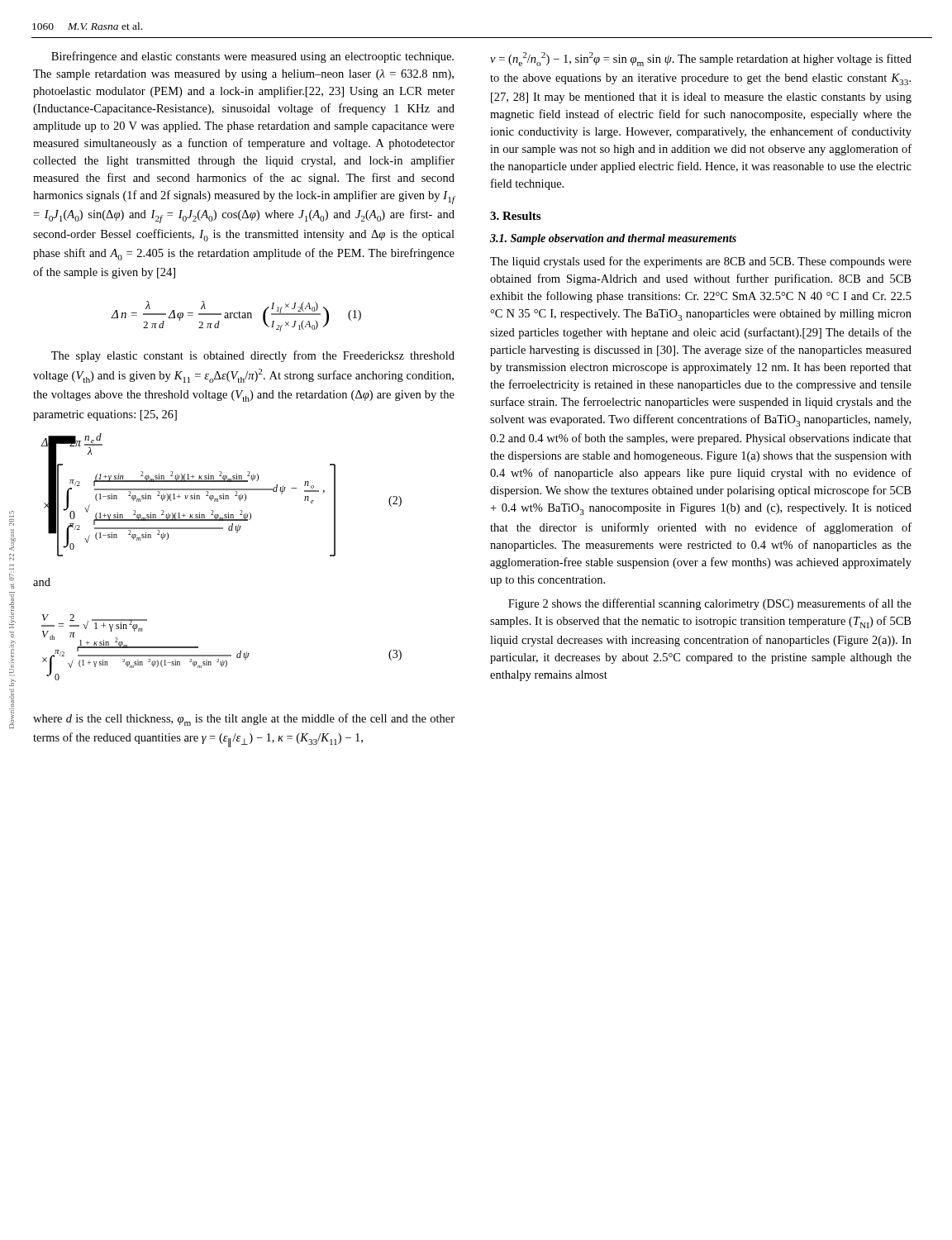
Task: Locate the formula that says "V V th = 2"
Action: 236,647
